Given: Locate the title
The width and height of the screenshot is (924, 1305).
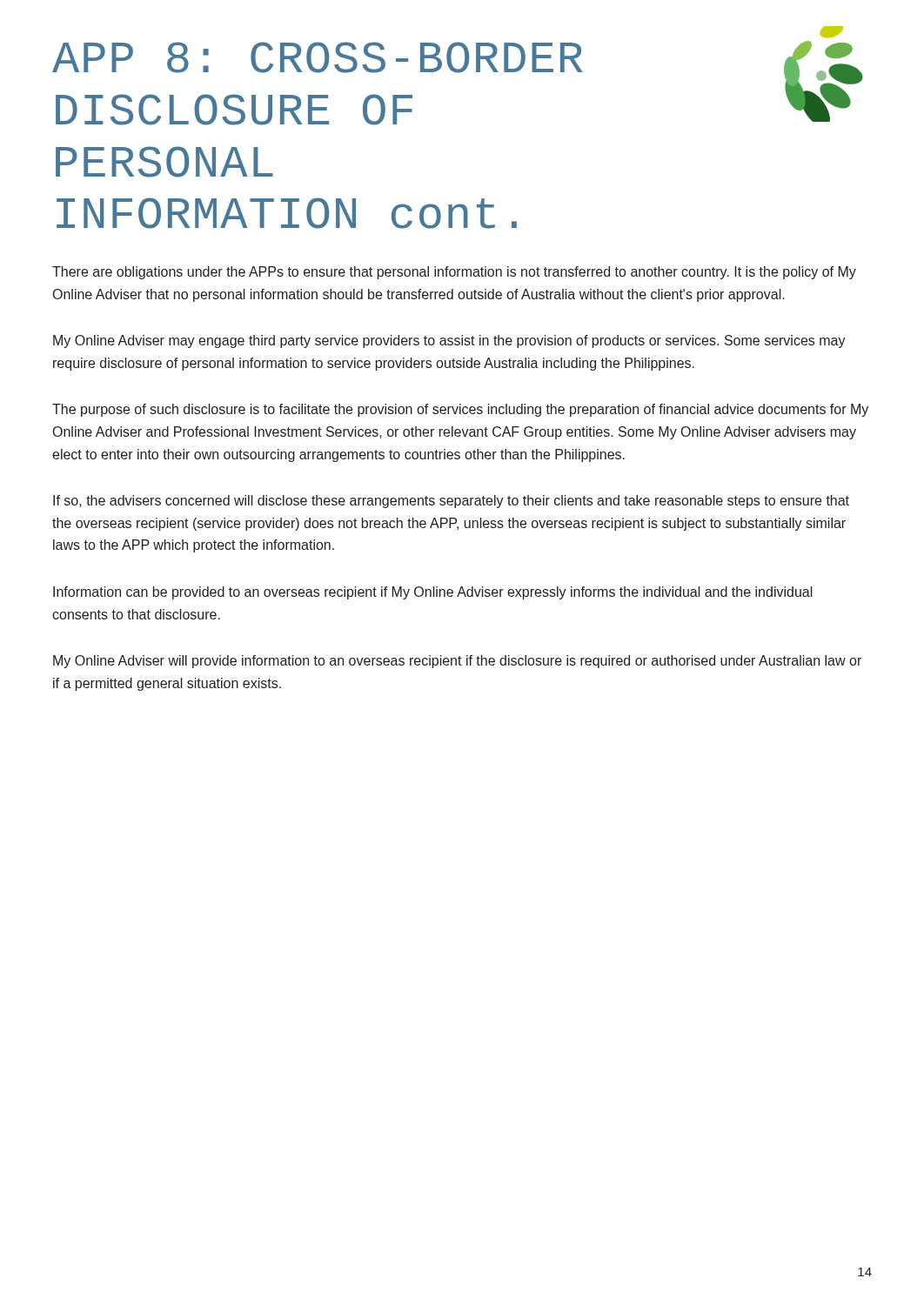Looking at the screenshot, I should (348, 139).
